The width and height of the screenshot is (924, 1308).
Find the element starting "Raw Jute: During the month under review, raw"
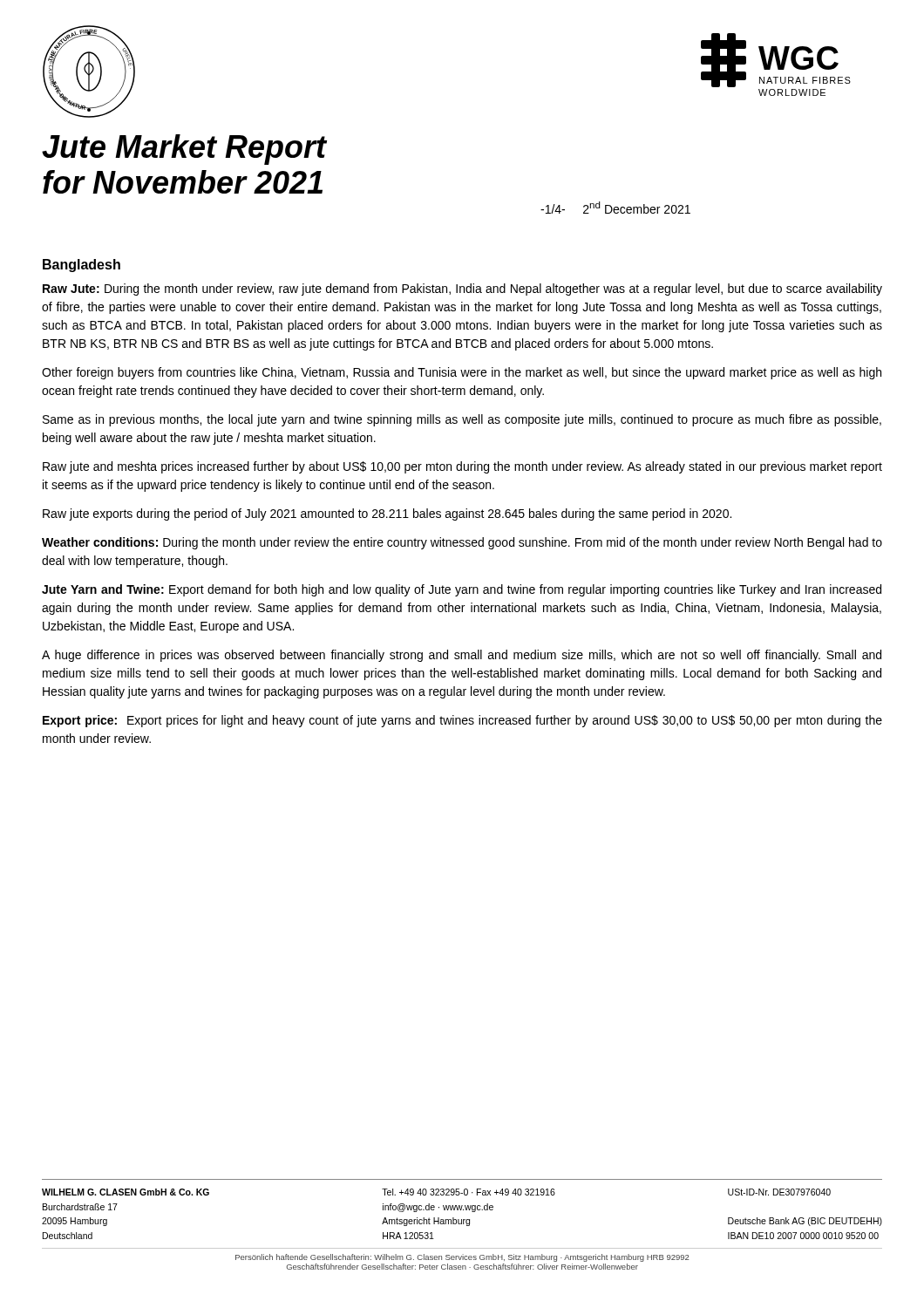point(462,316)
